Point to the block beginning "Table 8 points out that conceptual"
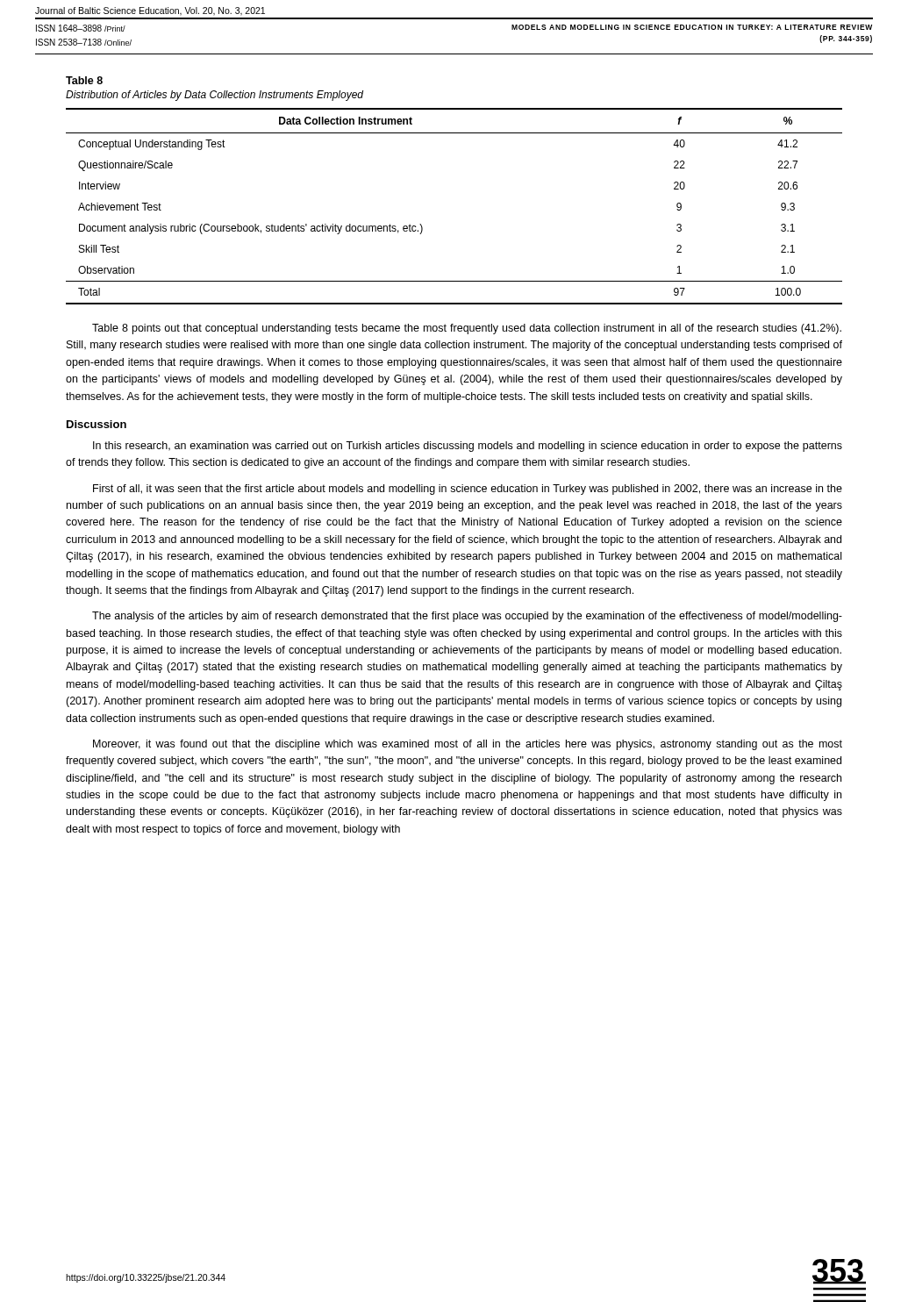 point(454,362)
